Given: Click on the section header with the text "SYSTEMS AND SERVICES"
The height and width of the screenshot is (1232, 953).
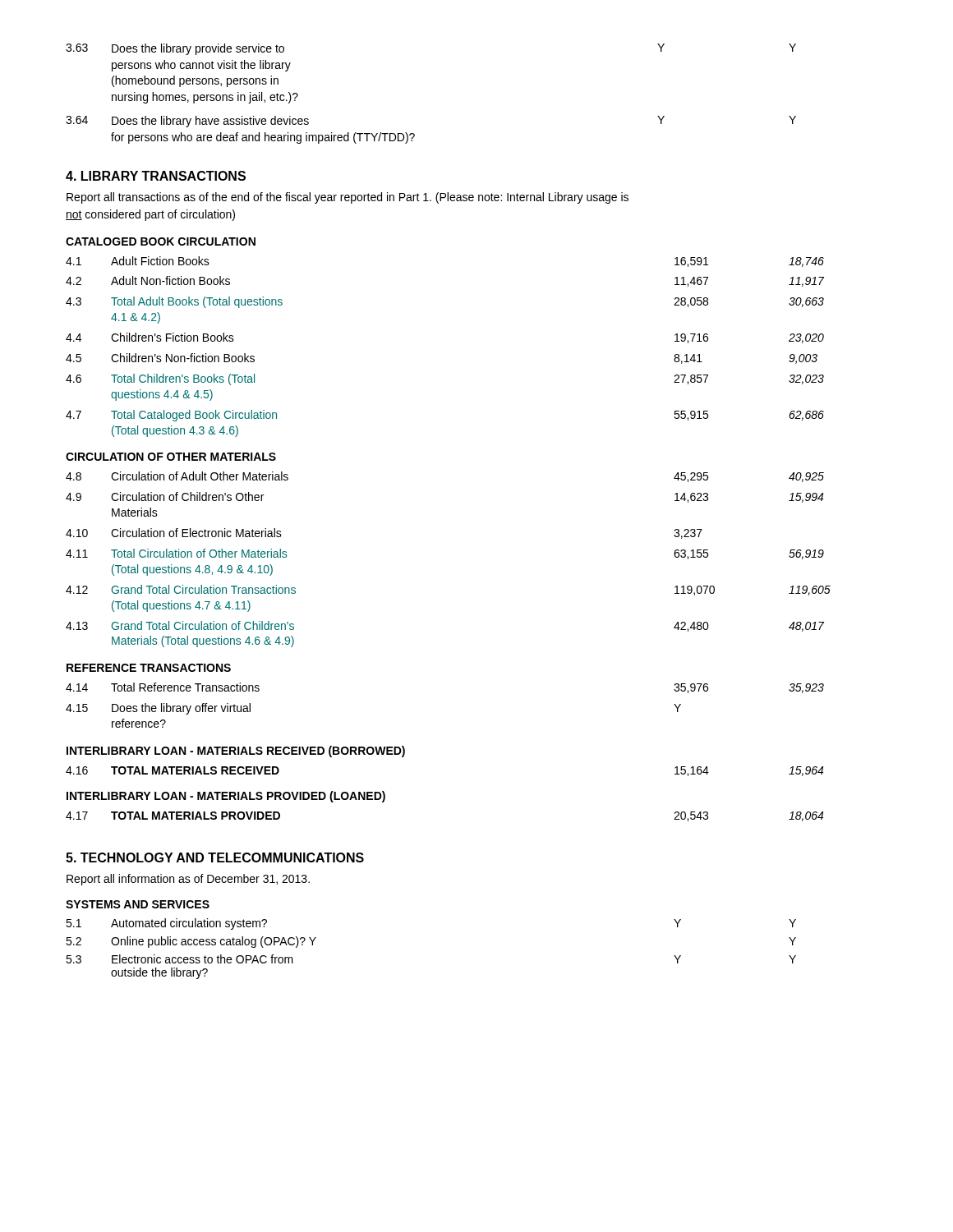Looking at the screenshot, I should point(138,904).
